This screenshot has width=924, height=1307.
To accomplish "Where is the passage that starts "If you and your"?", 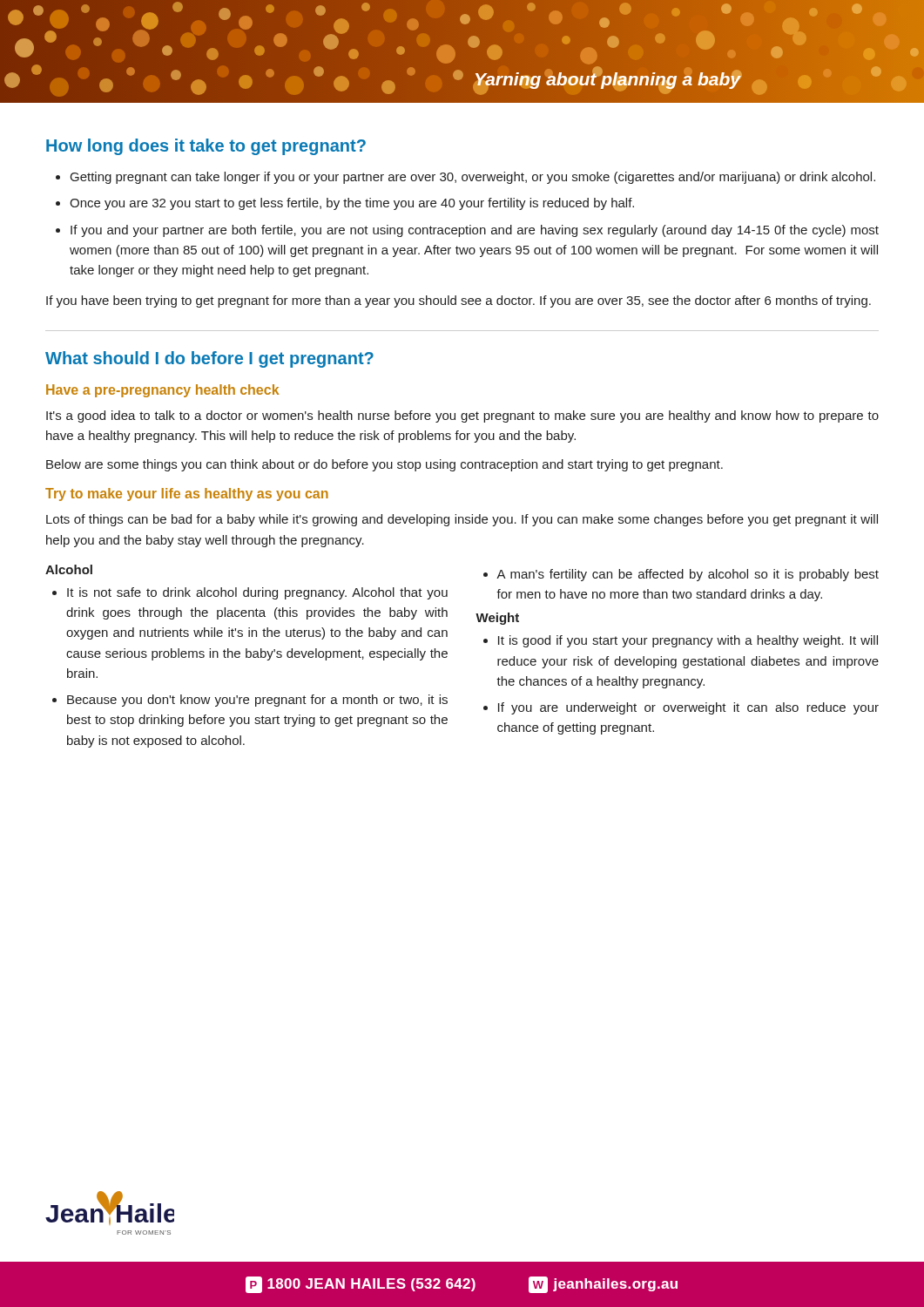I will [474, 249].
